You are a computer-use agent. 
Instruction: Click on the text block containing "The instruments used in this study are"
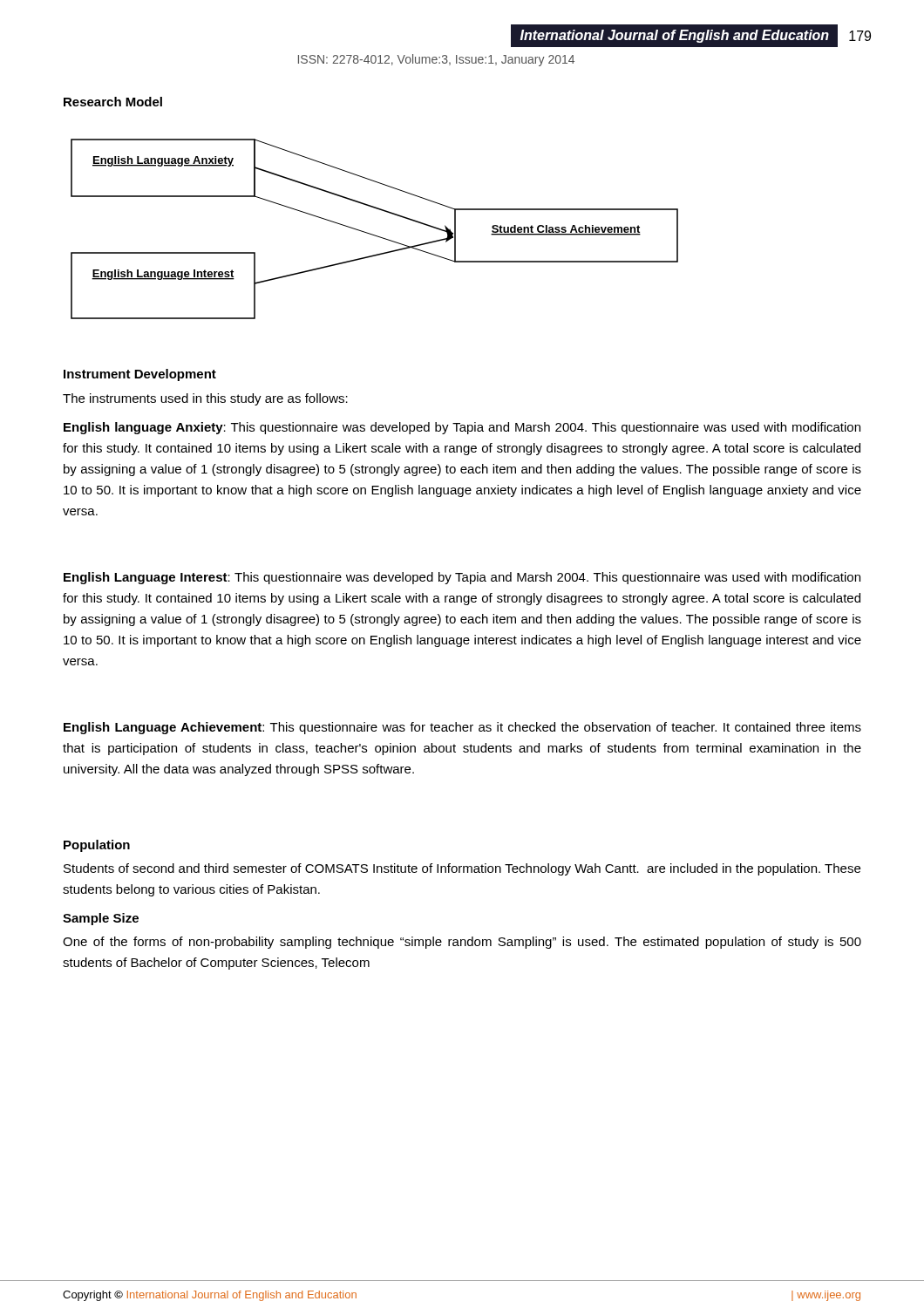(x=206, y=398)
